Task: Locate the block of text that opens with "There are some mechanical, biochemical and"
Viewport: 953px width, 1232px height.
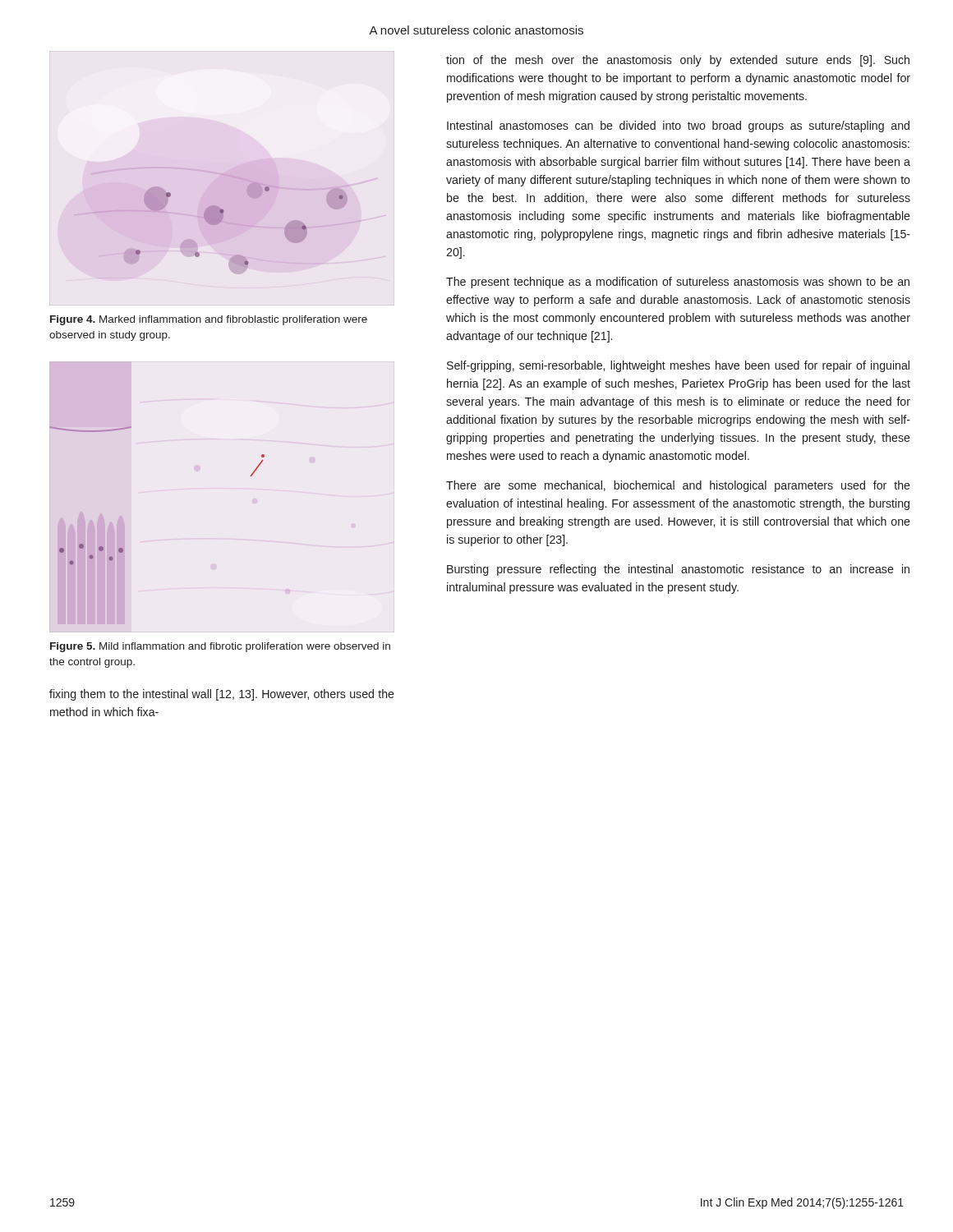Action: 678,513
